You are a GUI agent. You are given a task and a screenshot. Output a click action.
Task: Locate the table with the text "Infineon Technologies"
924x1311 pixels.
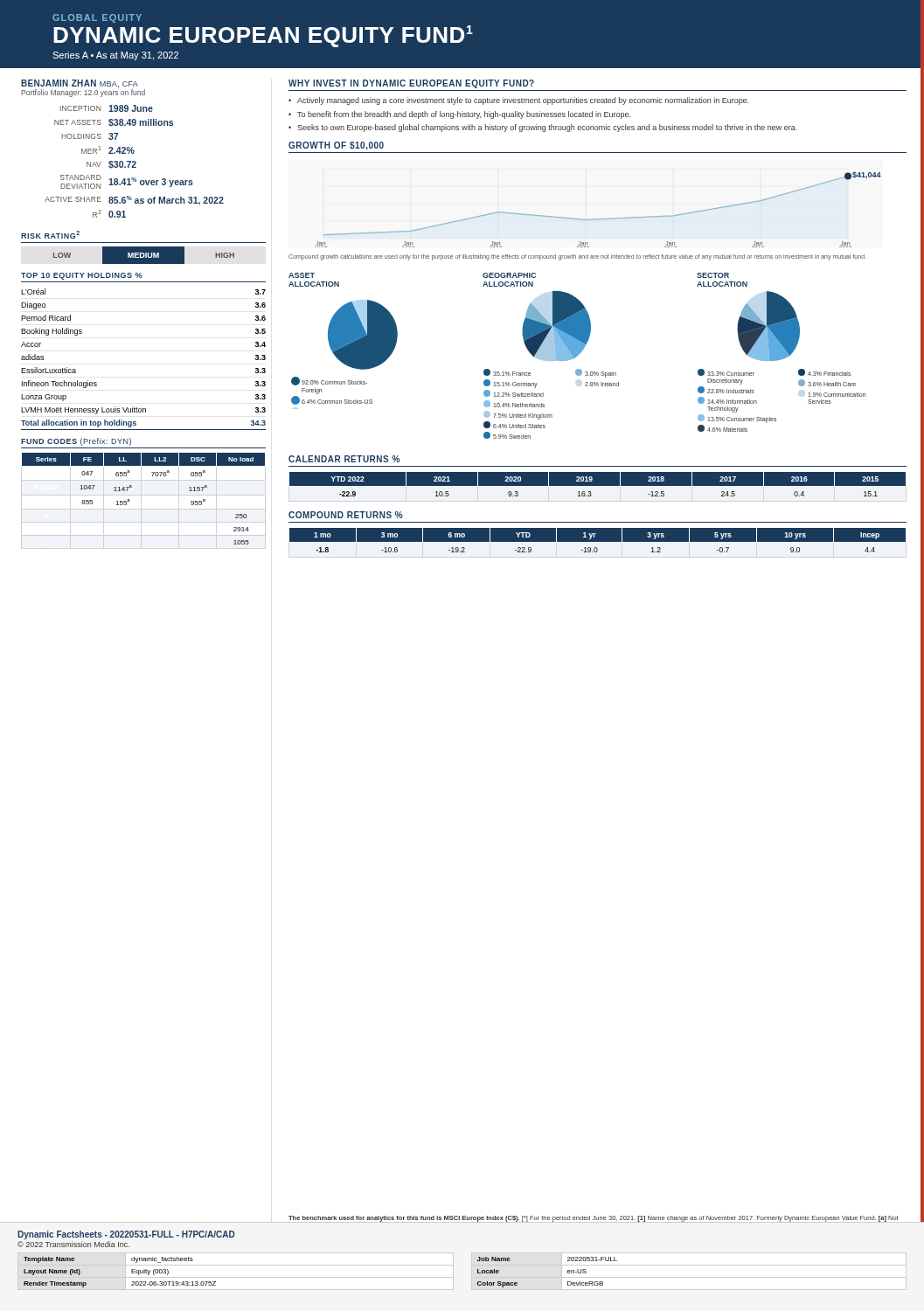(x=143, y=358)
